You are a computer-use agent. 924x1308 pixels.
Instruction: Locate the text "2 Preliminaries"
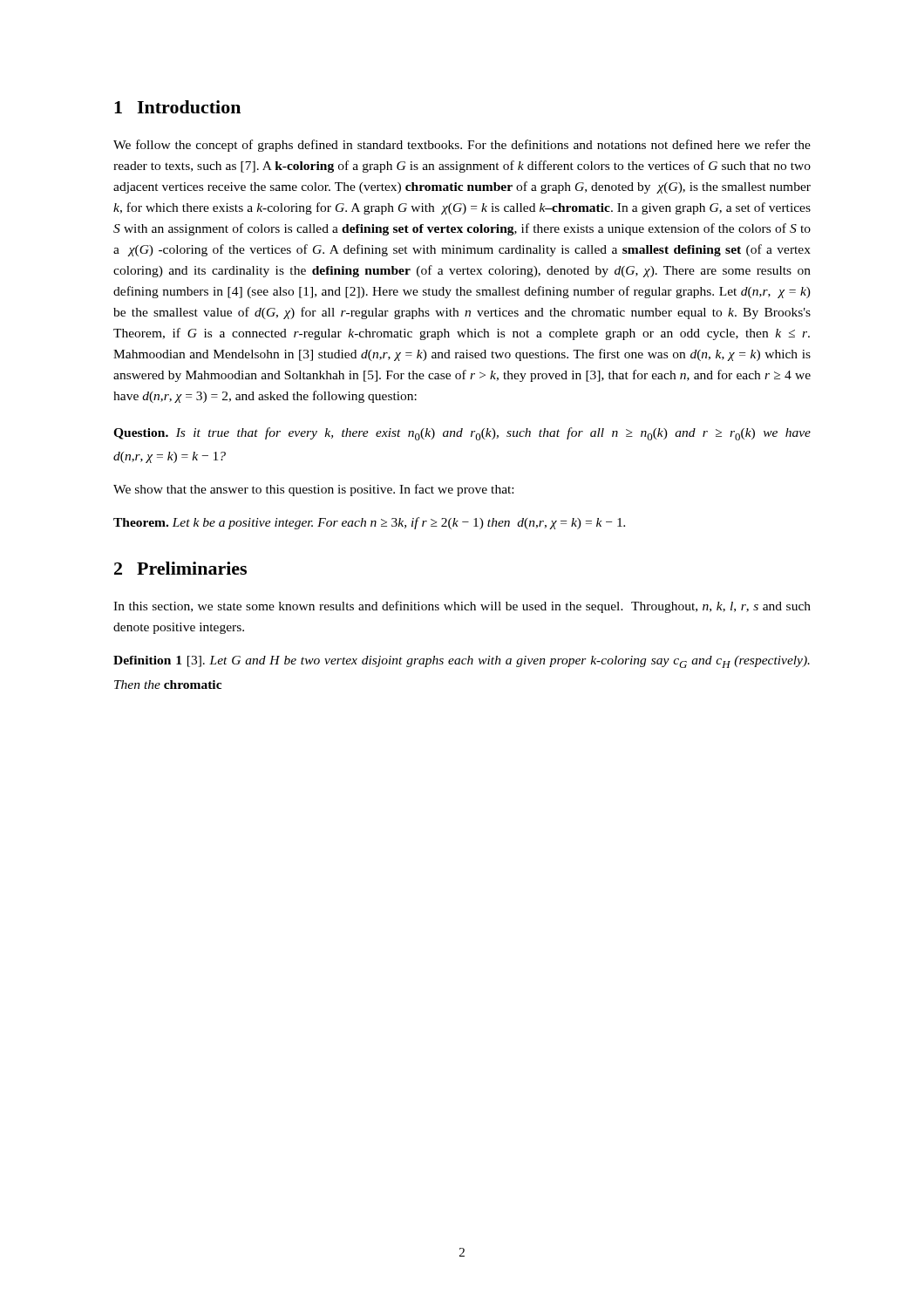(x=180, y=569)
